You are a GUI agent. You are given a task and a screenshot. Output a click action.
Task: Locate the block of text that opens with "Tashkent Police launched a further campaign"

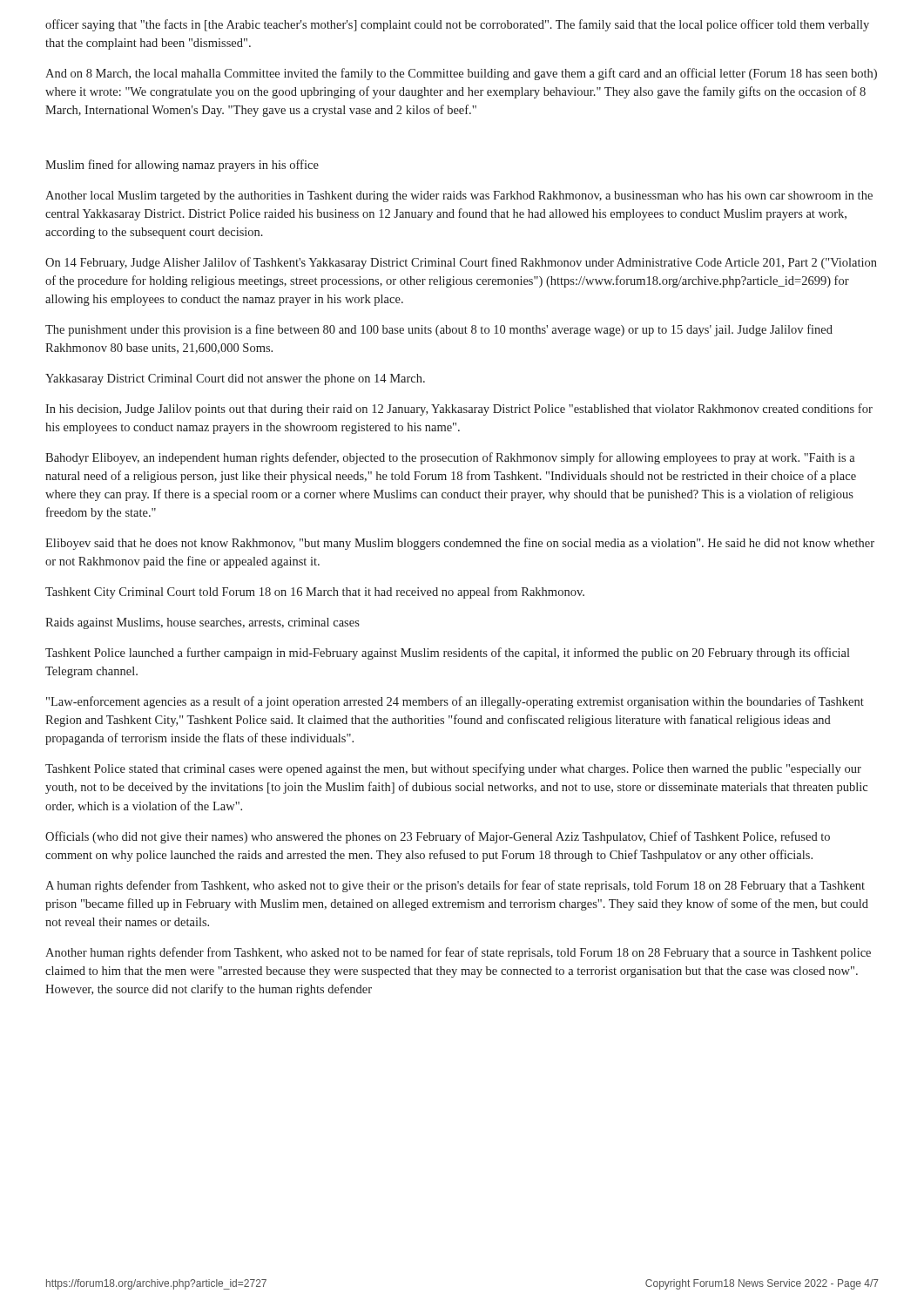(448, 662)
